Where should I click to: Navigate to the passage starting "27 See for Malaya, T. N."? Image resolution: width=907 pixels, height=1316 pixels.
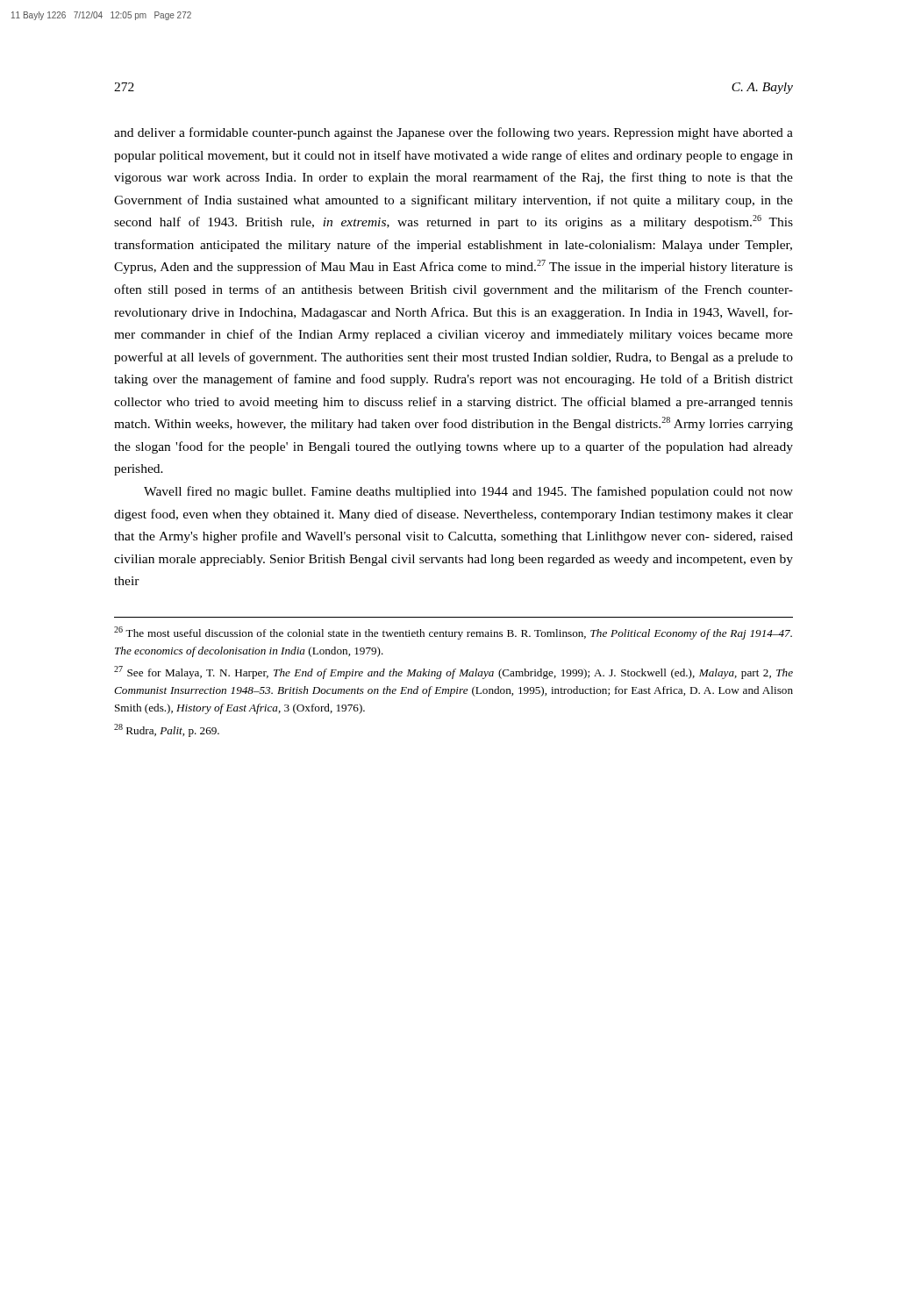click(x=454, y=689)
